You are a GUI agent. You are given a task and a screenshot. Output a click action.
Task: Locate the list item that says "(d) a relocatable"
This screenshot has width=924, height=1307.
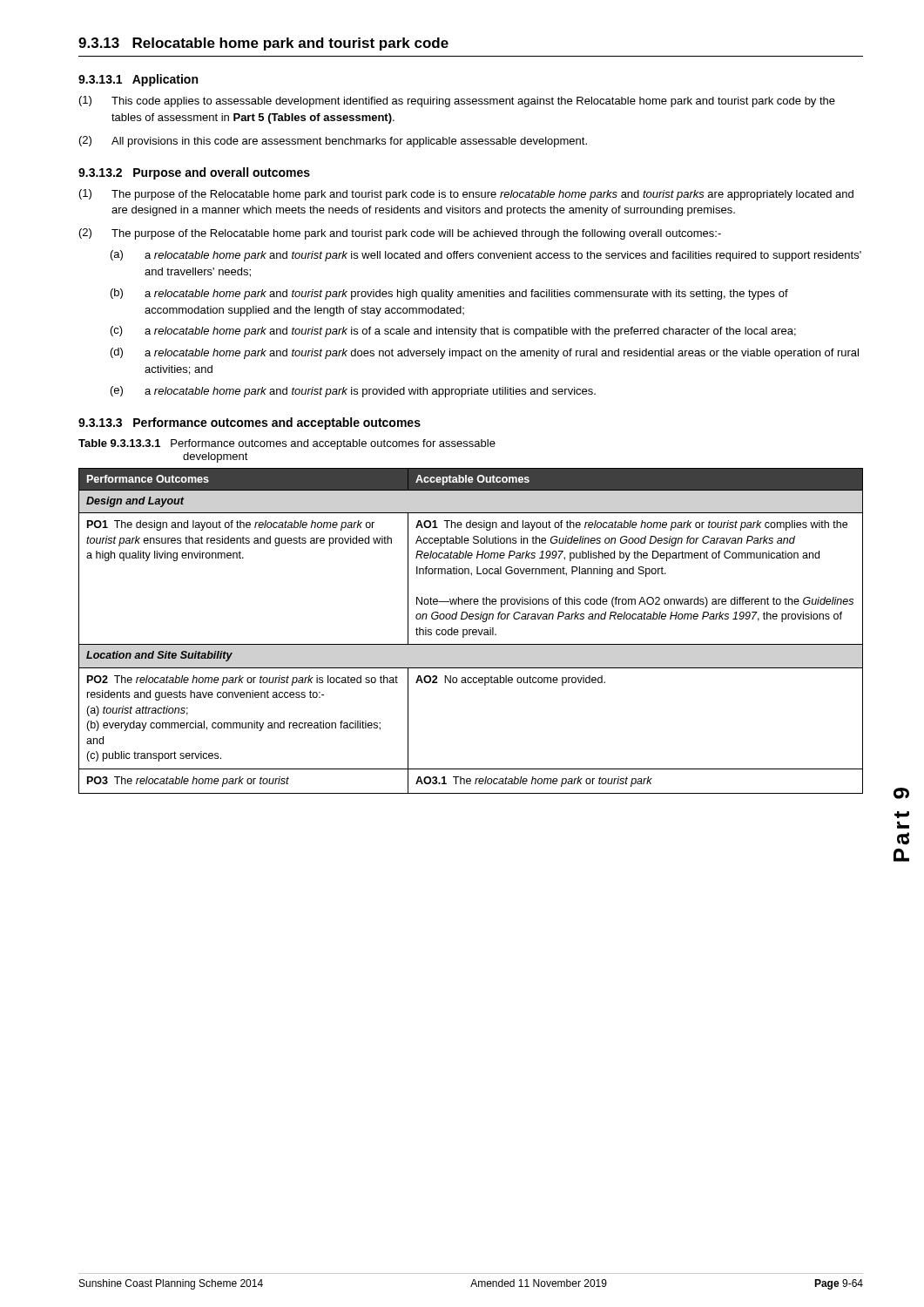point(471,362)
